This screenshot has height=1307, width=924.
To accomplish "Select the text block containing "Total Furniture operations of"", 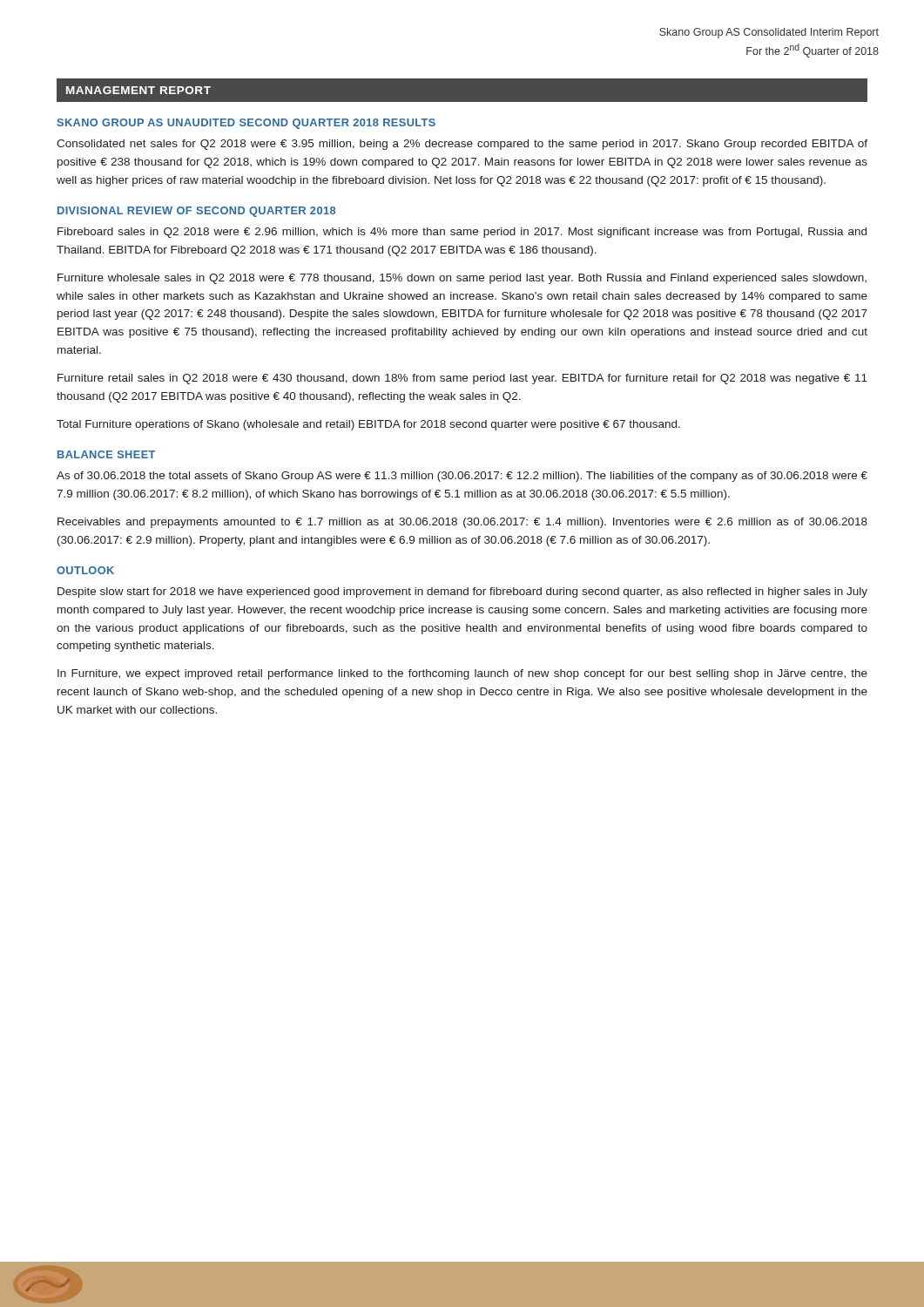I will pyautogui.click(x=369, y=424).
